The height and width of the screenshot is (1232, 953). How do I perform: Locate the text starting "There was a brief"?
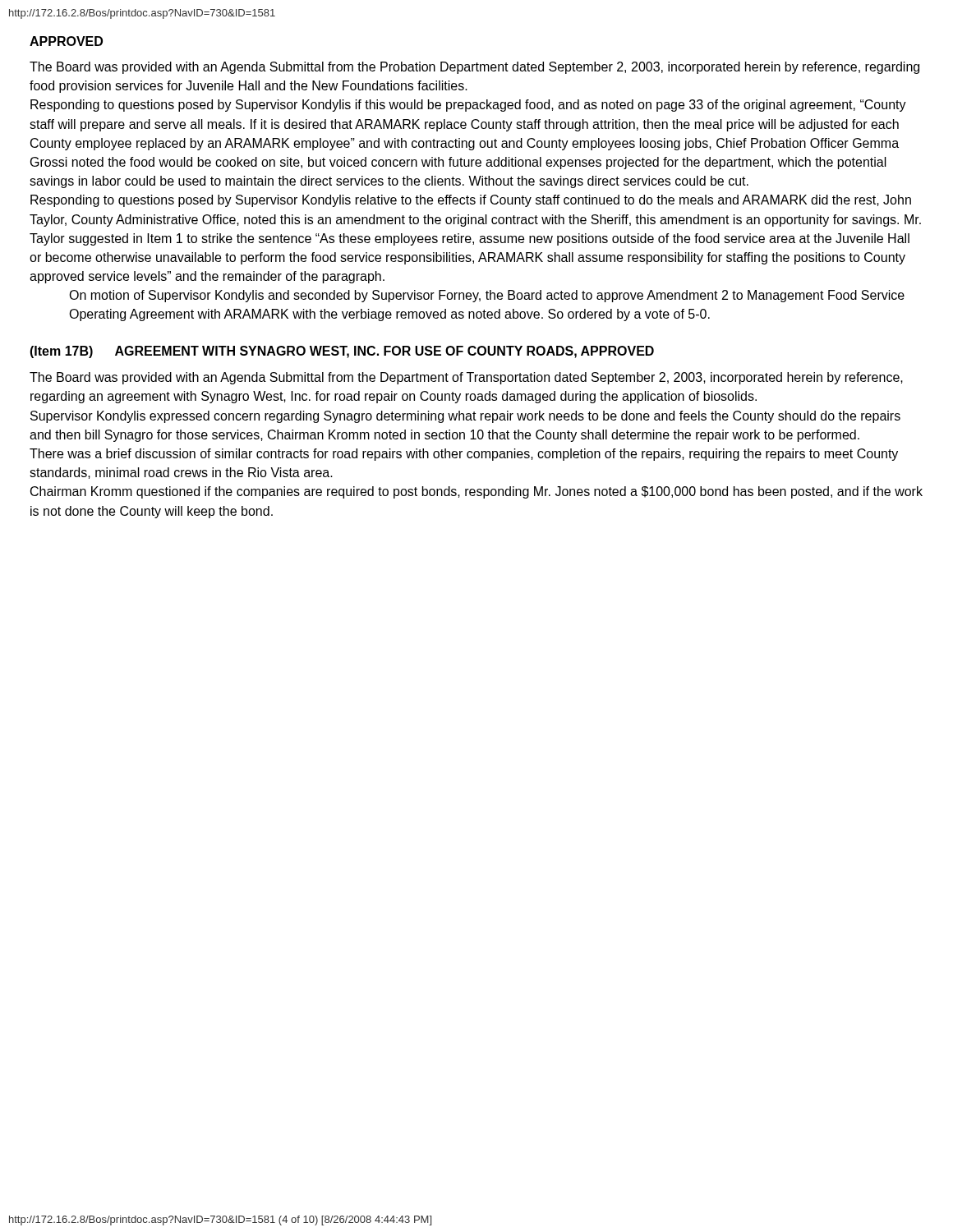[464, 463]
